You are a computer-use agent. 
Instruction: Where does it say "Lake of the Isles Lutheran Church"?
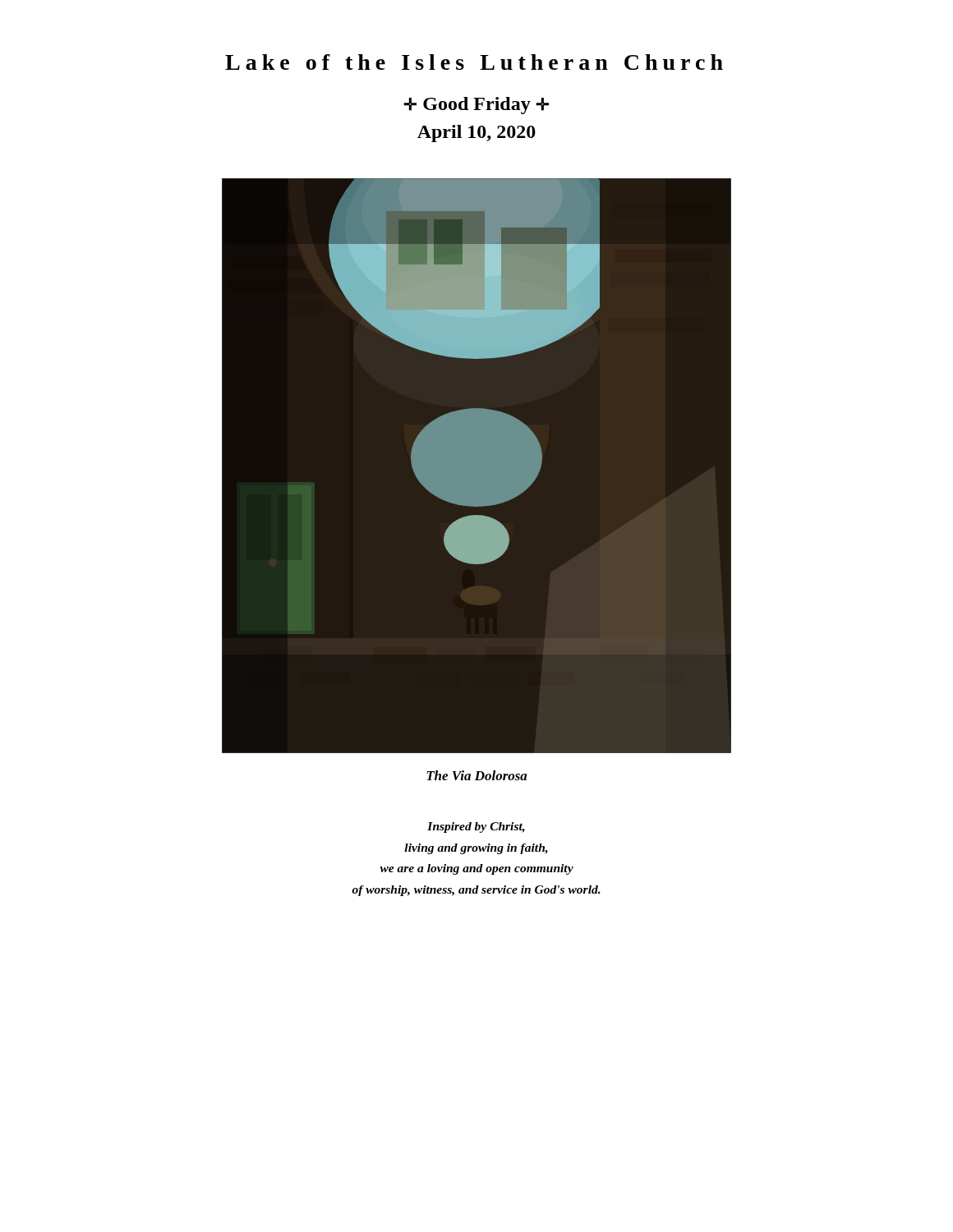[476, 62]
